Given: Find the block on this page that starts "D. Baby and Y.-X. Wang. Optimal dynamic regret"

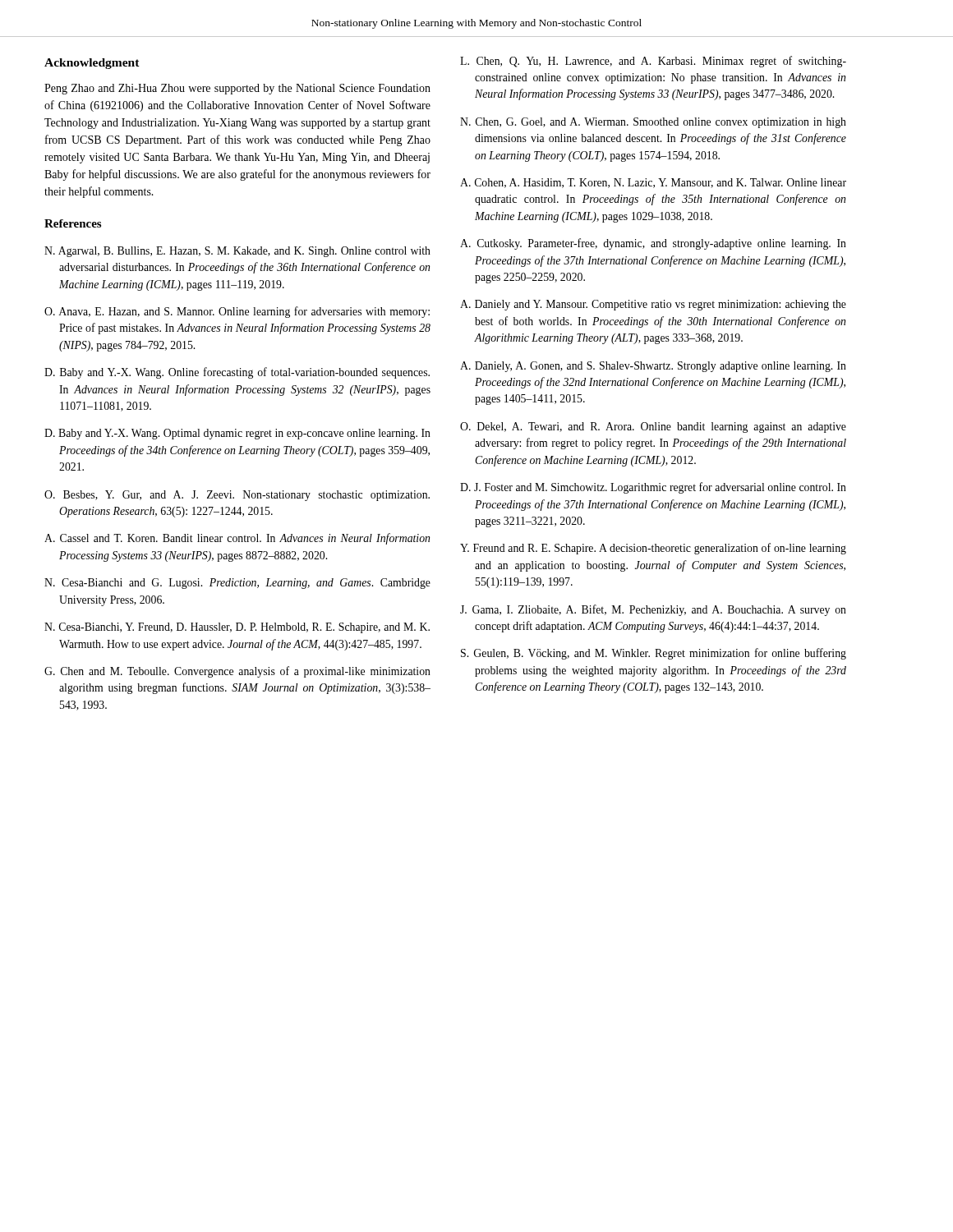Looking at the screenshot, I should (x=237, y=450).
